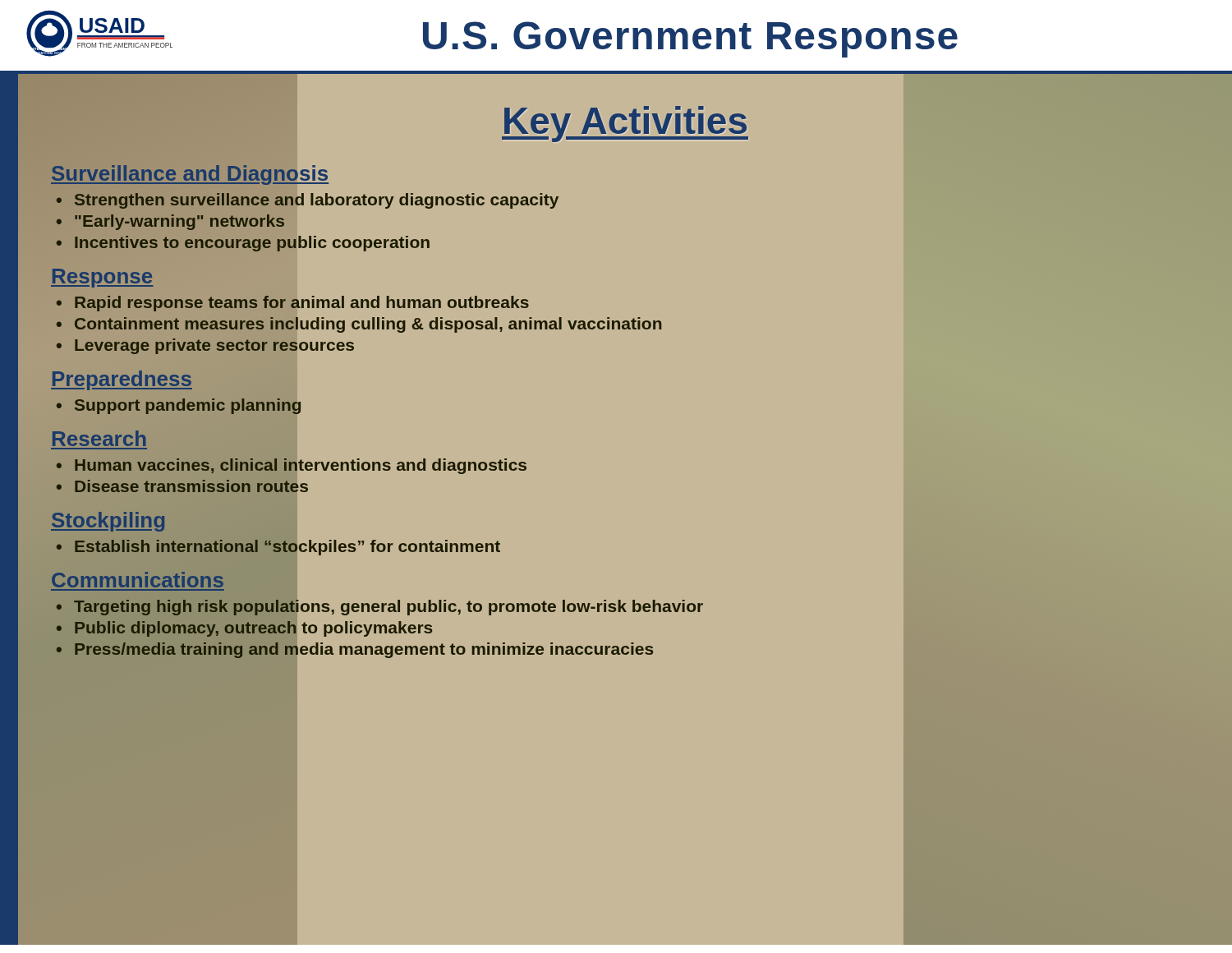Navigate to the text block starting "Incentives to encourage public cooperation"
This screenshot has height=953, width=1232.
(252, 242)
